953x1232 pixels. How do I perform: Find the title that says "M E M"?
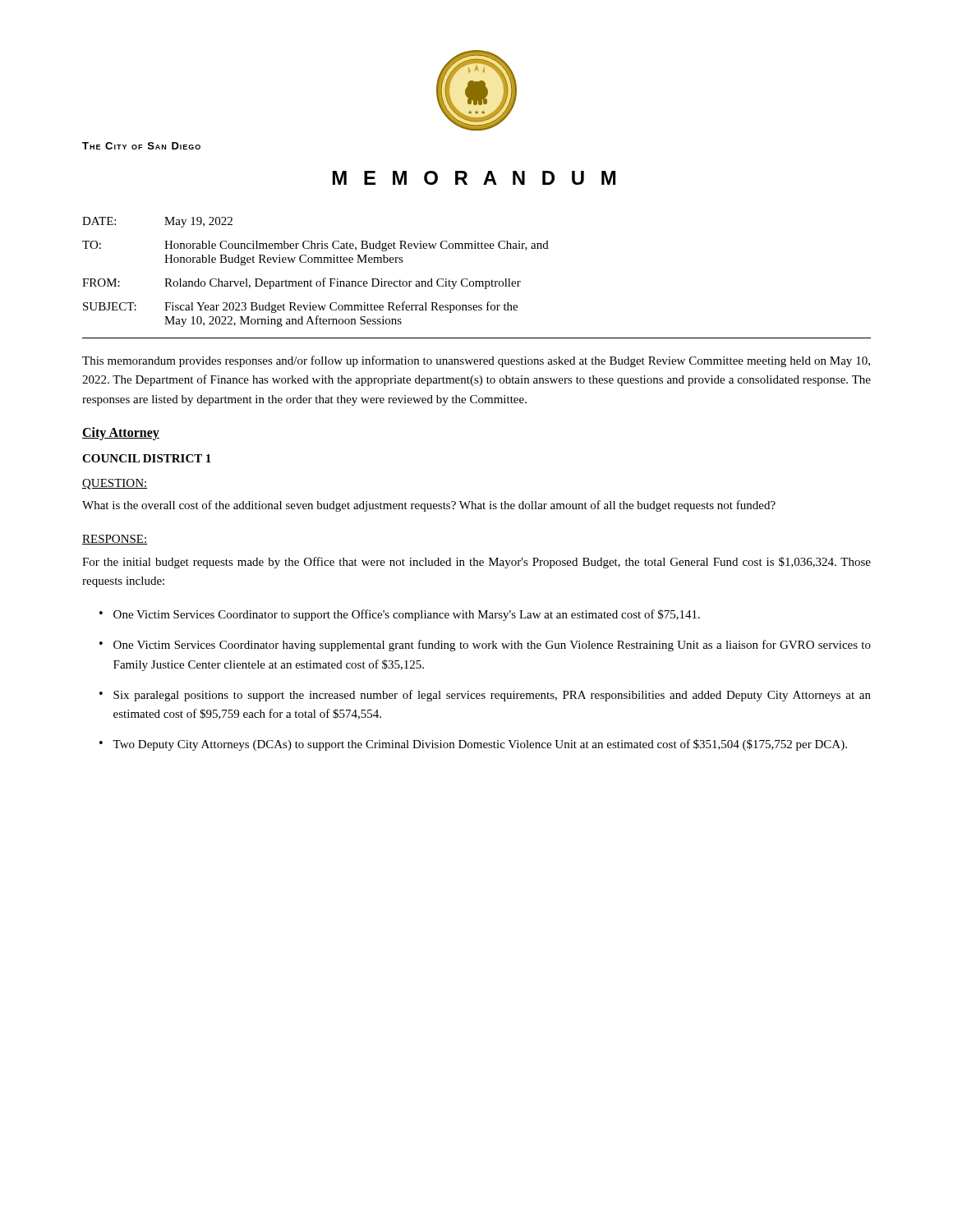[x=476, y=178]
